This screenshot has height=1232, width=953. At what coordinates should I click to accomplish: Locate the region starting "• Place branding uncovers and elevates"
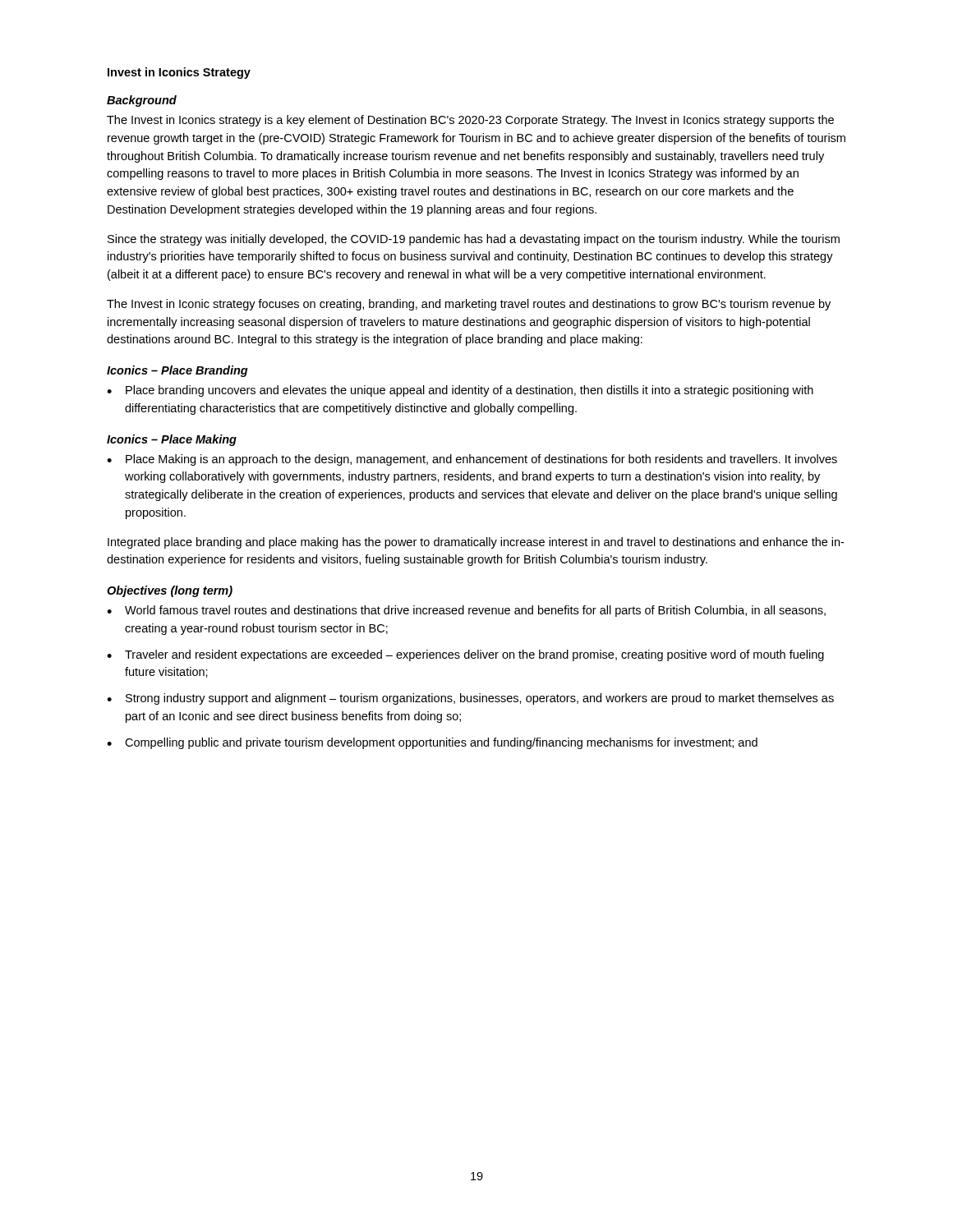pos(476,400)
